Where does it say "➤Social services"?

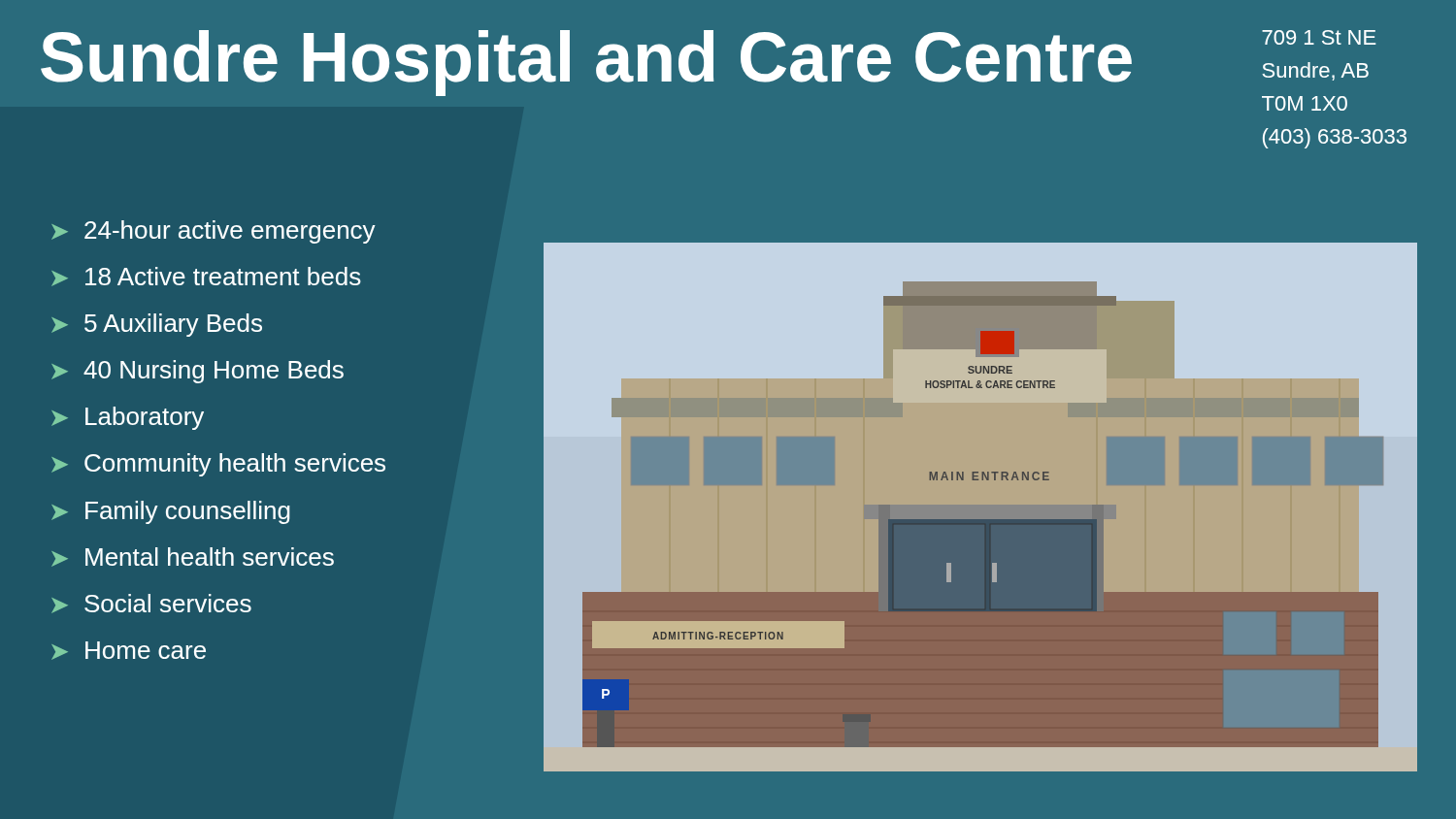(150, 604)
